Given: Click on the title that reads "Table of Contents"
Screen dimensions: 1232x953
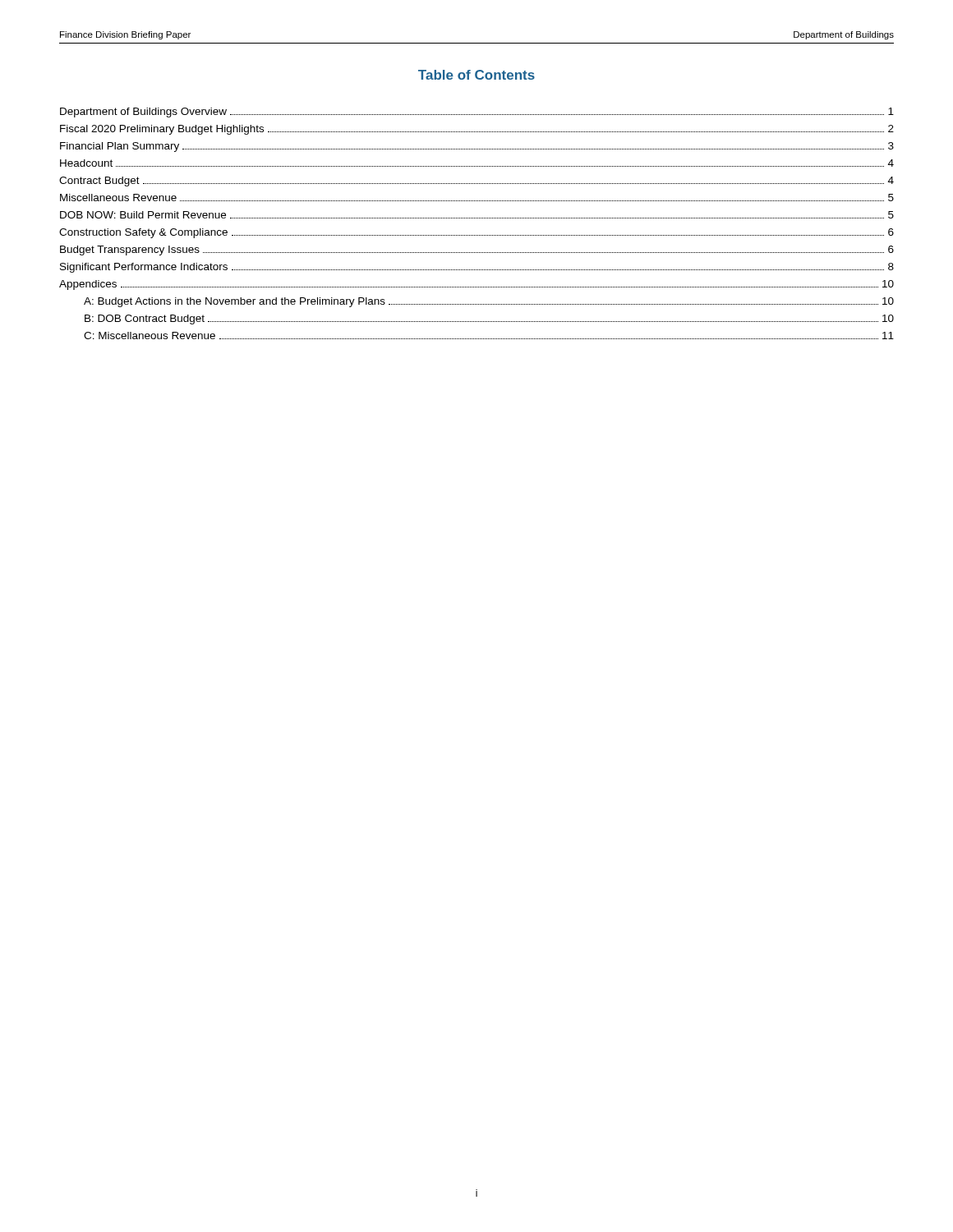Looking at the screenshot, I should coord(476,79).
